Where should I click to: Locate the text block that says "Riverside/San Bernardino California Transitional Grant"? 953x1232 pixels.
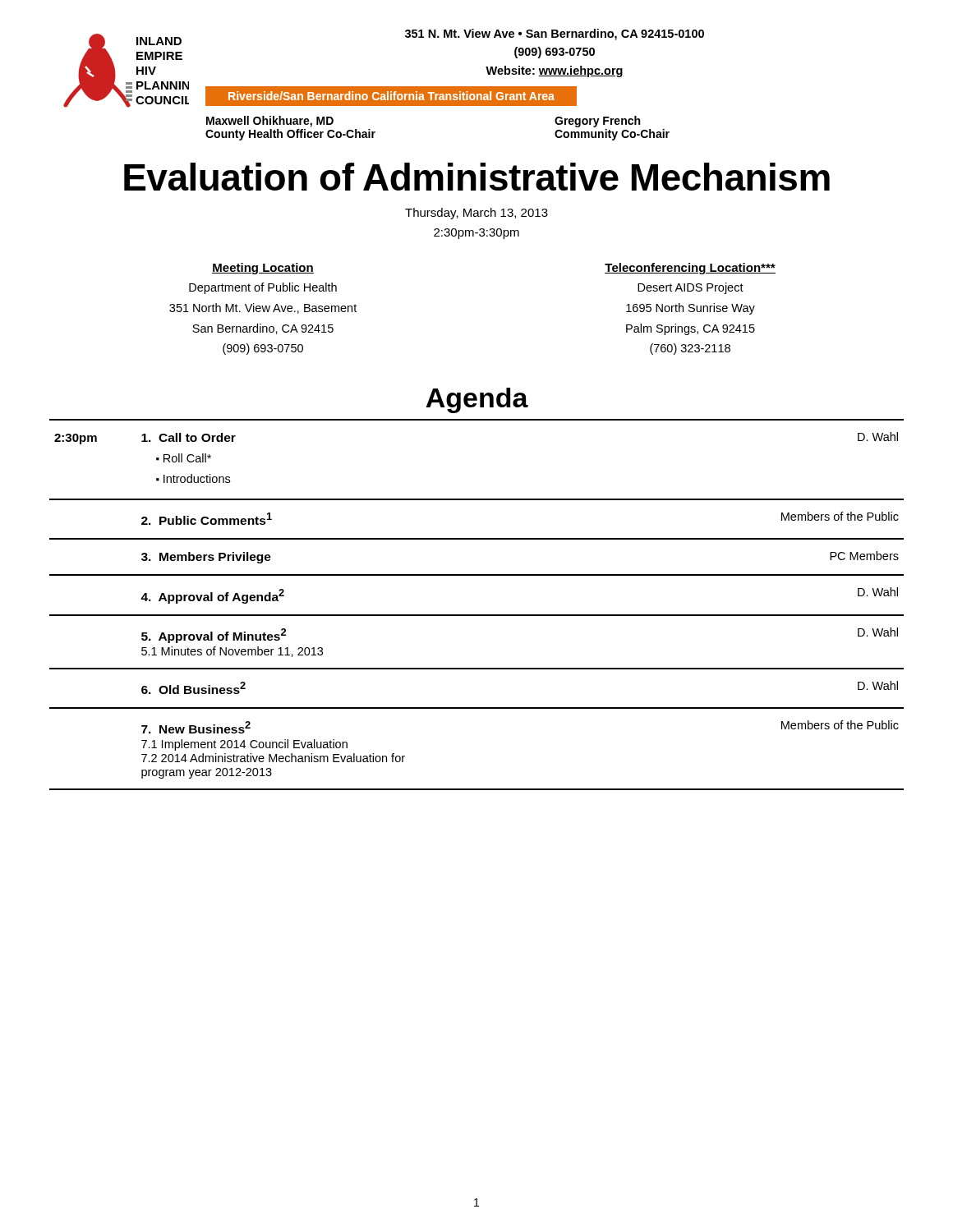tap(391, 96)
